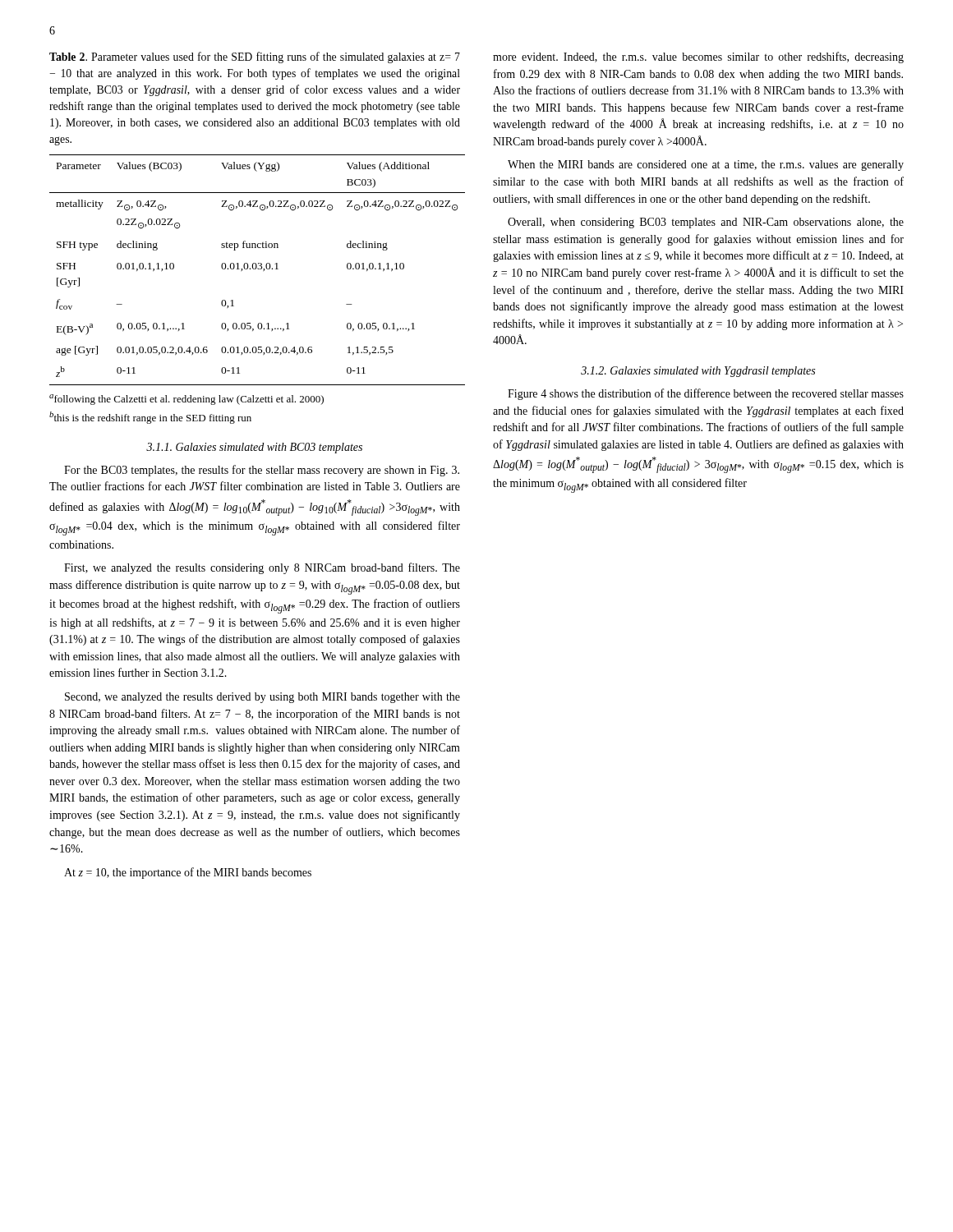Click the passage that begins "Second, we analyzed the results derived by using"
The height and width of the screenshot is (1232, 953).
coord(255,773)
